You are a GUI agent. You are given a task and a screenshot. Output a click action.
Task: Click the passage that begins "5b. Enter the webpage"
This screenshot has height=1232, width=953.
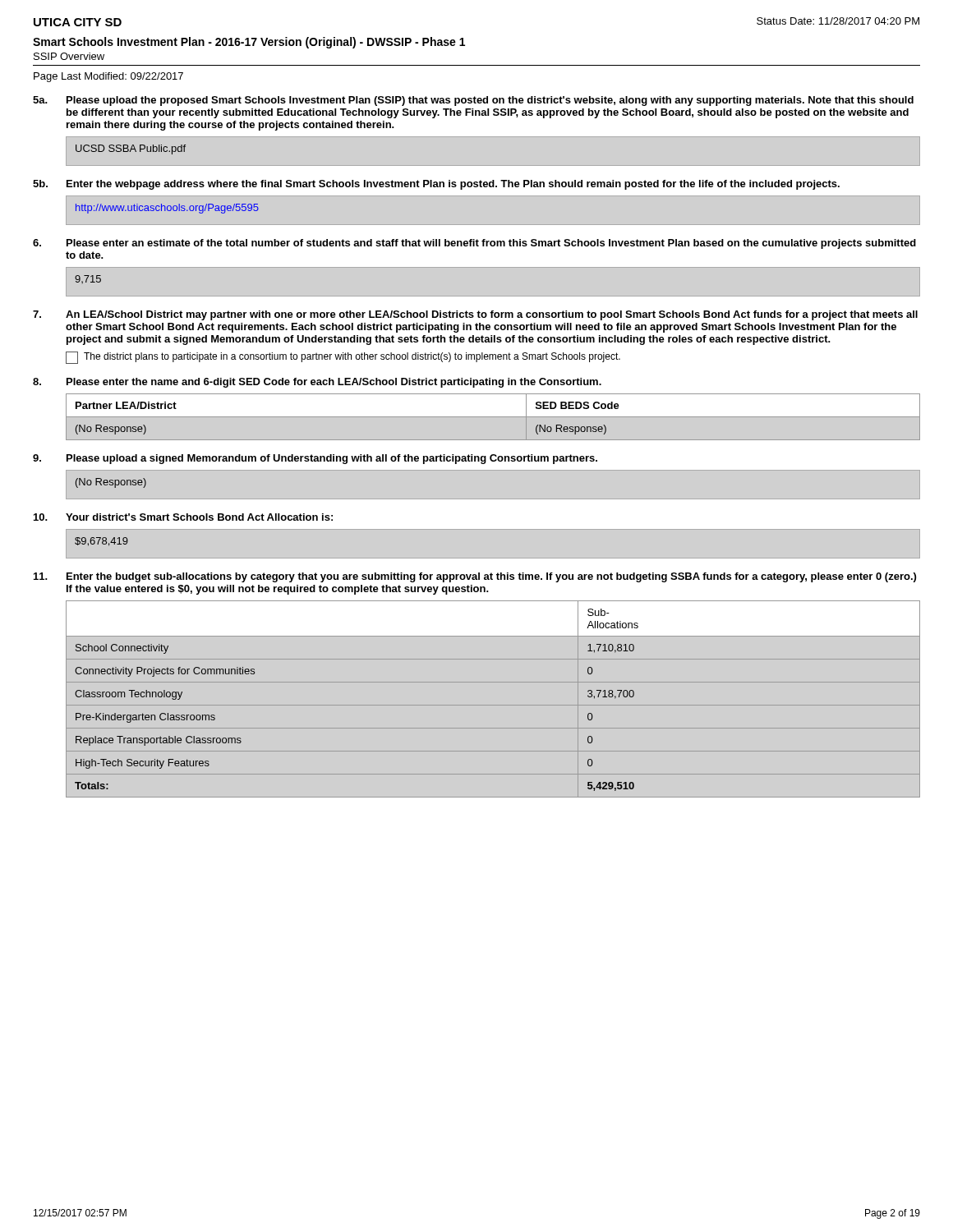pos(476,184)
